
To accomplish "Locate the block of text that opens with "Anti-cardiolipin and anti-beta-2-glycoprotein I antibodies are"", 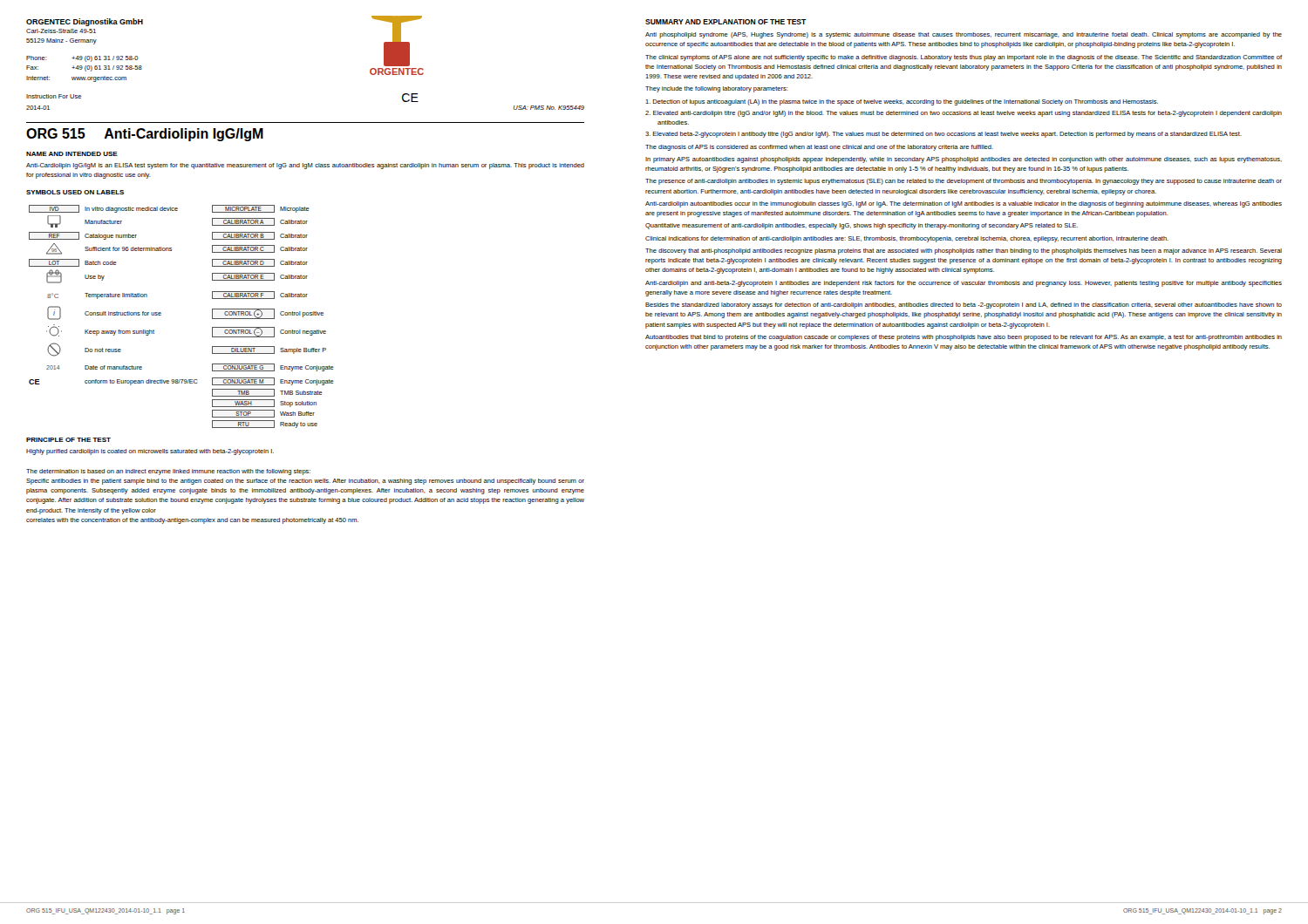I will (964, 287).
